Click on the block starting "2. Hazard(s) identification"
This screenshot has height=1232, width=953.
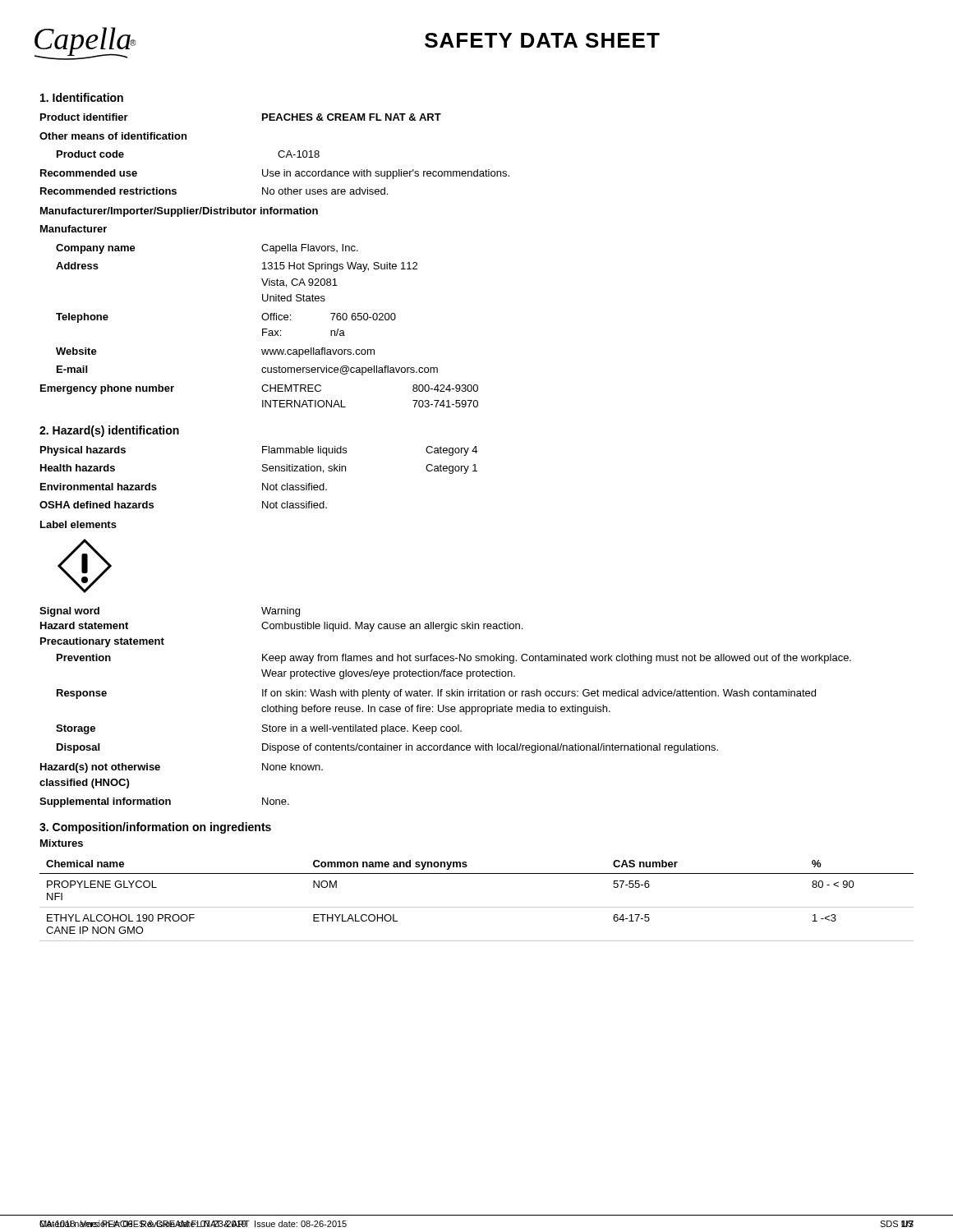coord(109,430)
